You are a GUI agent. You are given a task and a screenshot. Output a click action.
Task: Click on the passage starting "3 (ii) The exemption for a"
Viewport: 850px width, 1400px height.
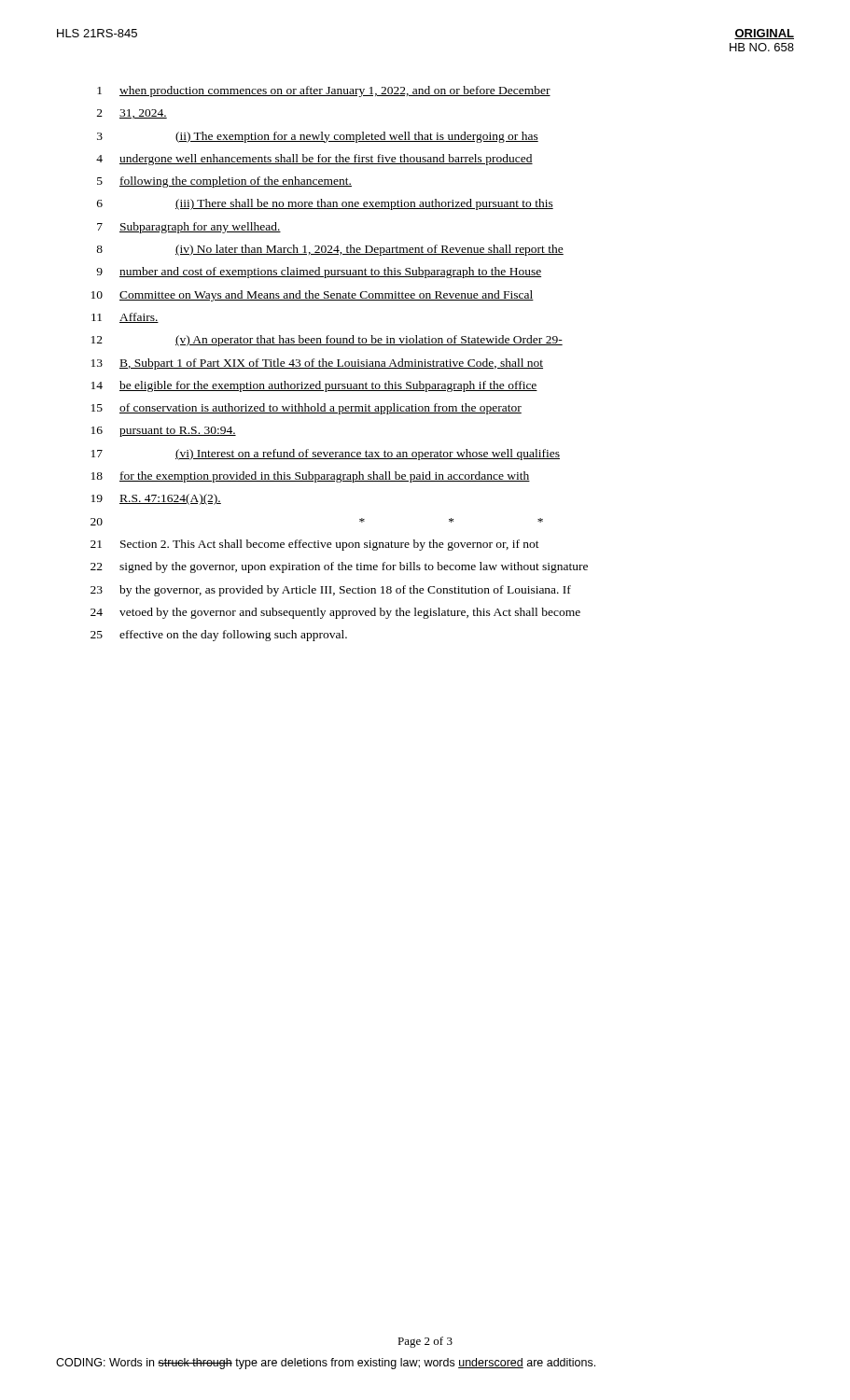pos(425,136)
